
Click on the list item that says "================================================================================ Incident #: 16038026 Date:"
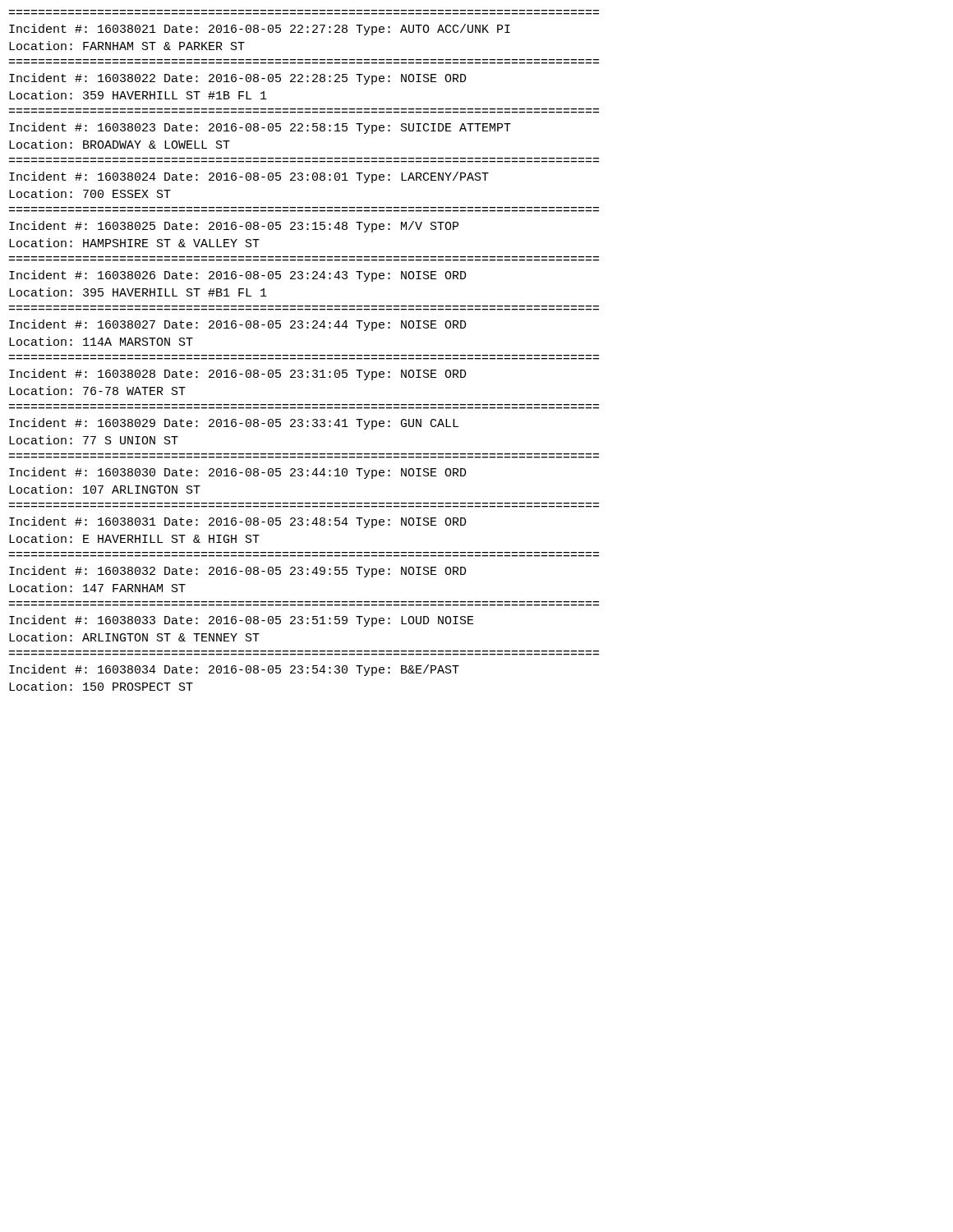tap(476, 278)
